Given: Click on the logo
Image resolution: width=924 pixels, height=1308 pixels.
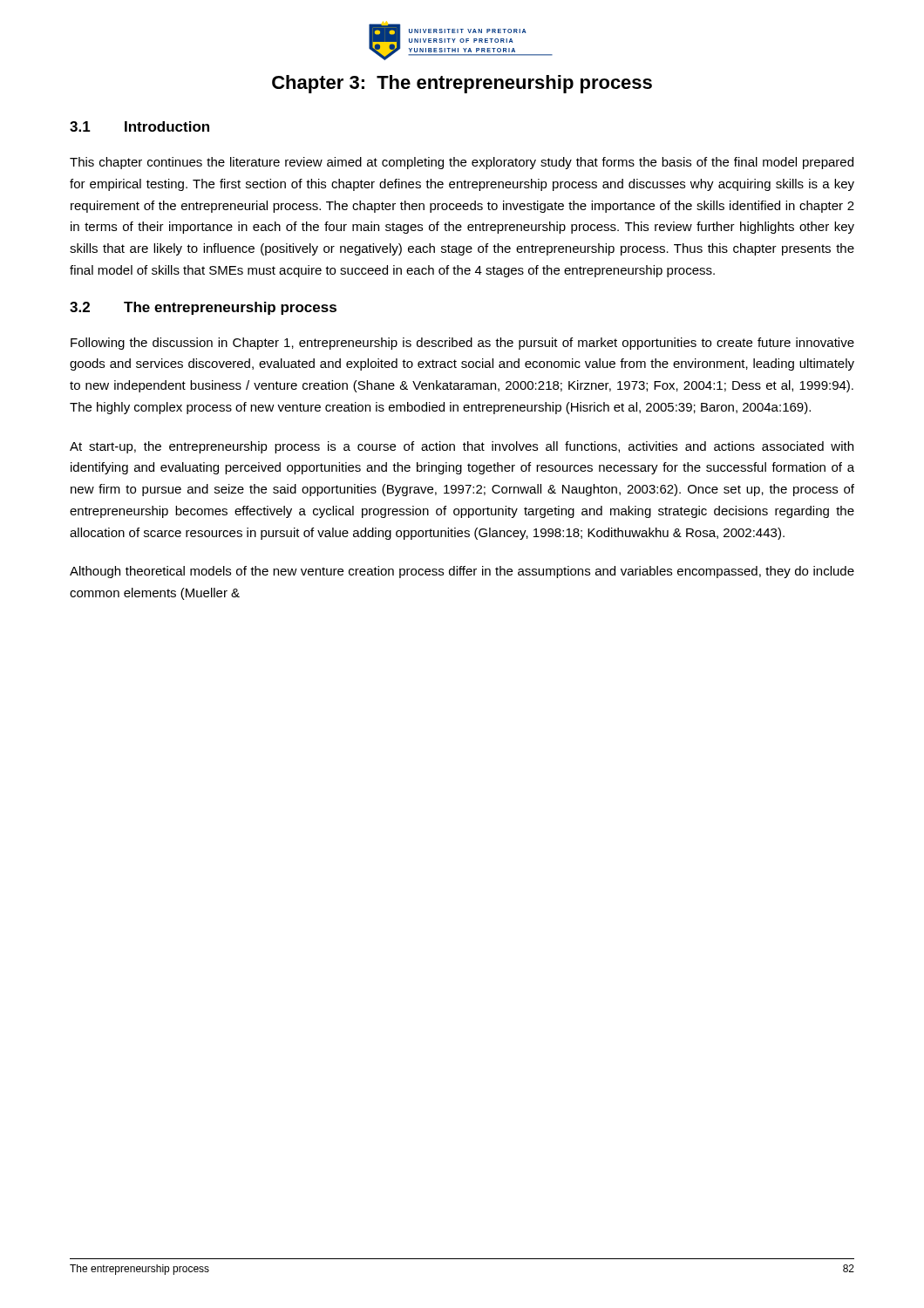Looking at the screenshot, I should click(462, 42).
